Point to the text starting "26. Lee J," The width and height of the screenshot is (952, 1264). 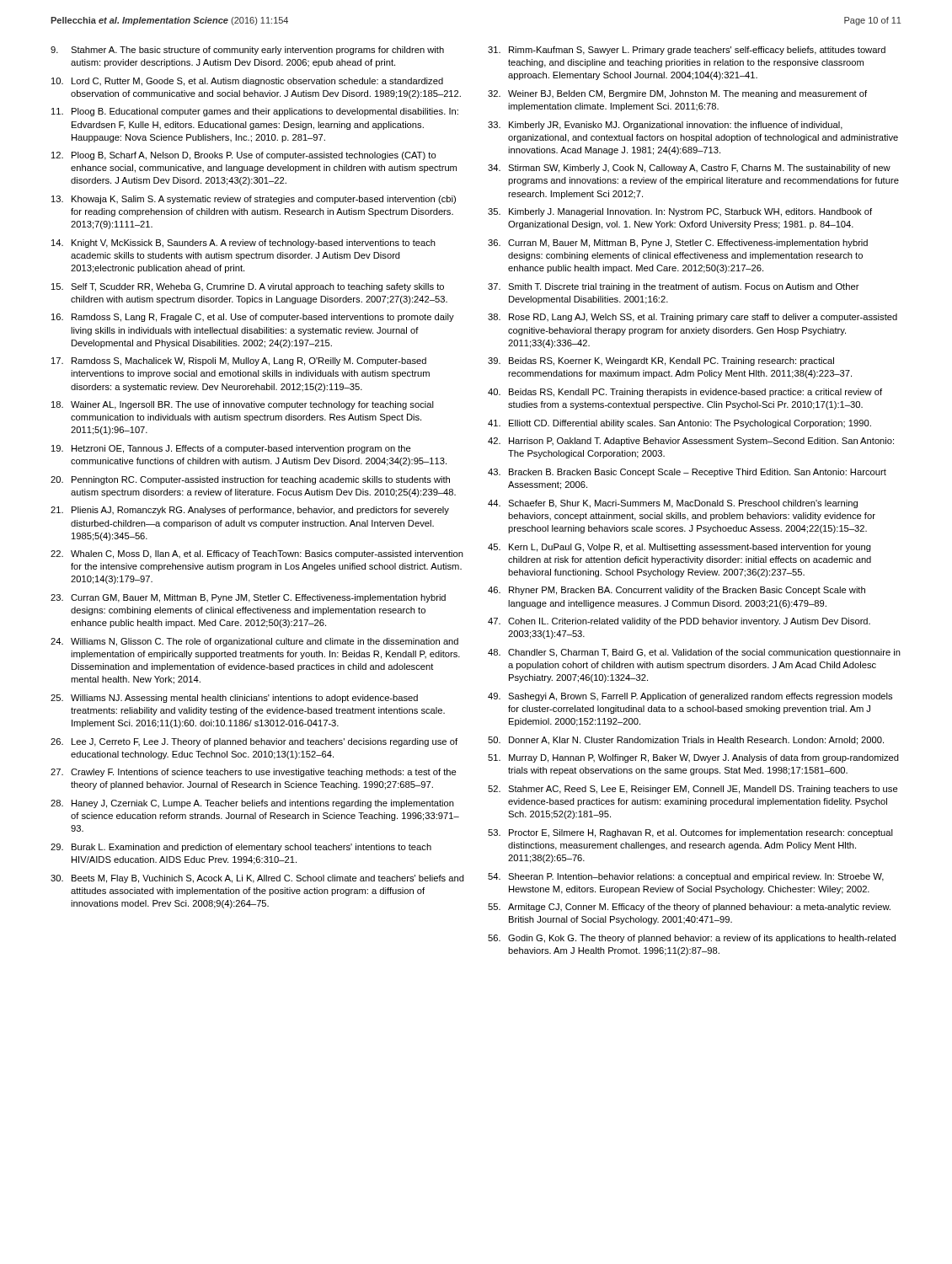pyautogui.click(x=257, y=748)
